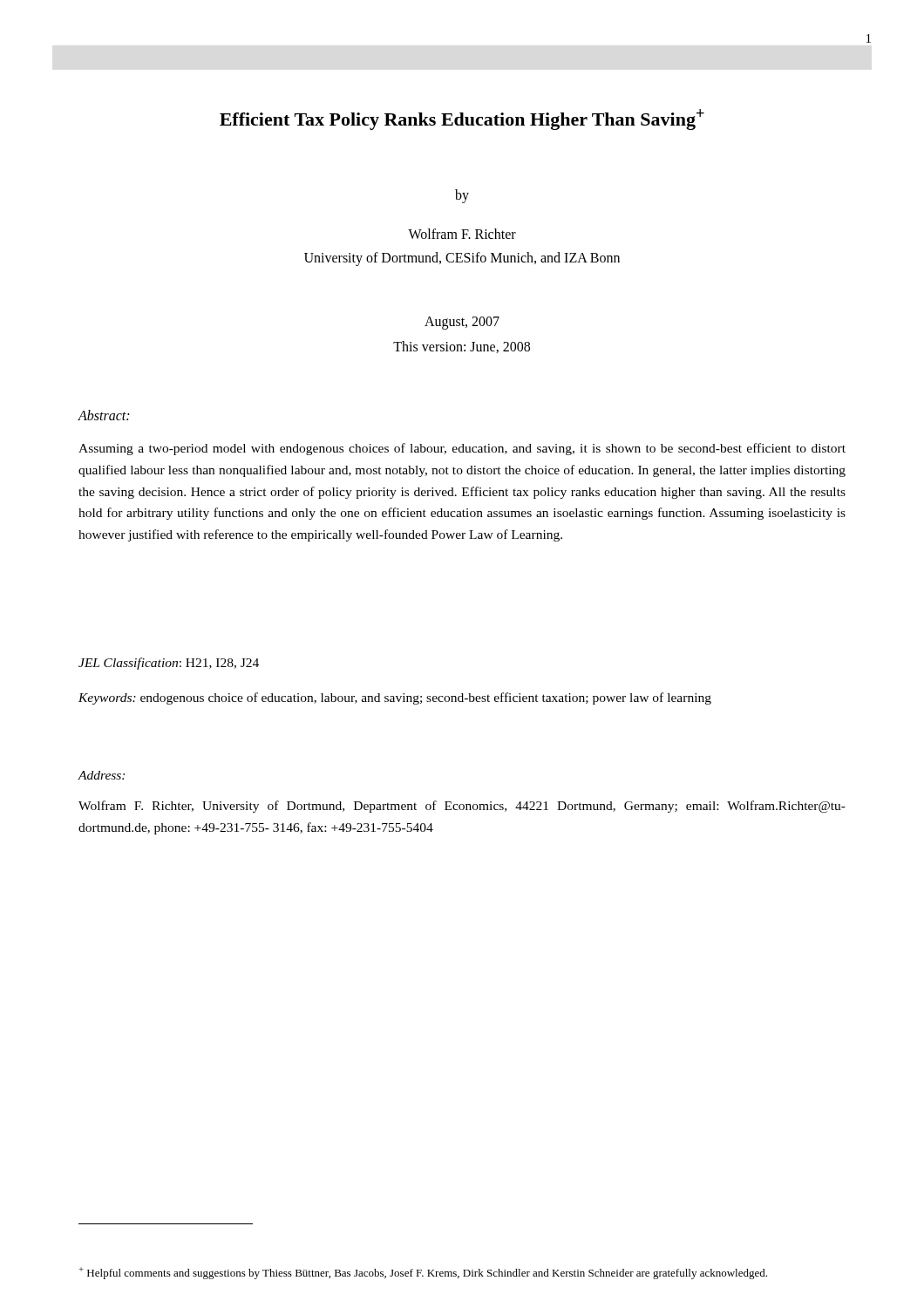Find the title containing "Efficient Tax Policy Ranks Education Higher Than"

pos(462,118)
